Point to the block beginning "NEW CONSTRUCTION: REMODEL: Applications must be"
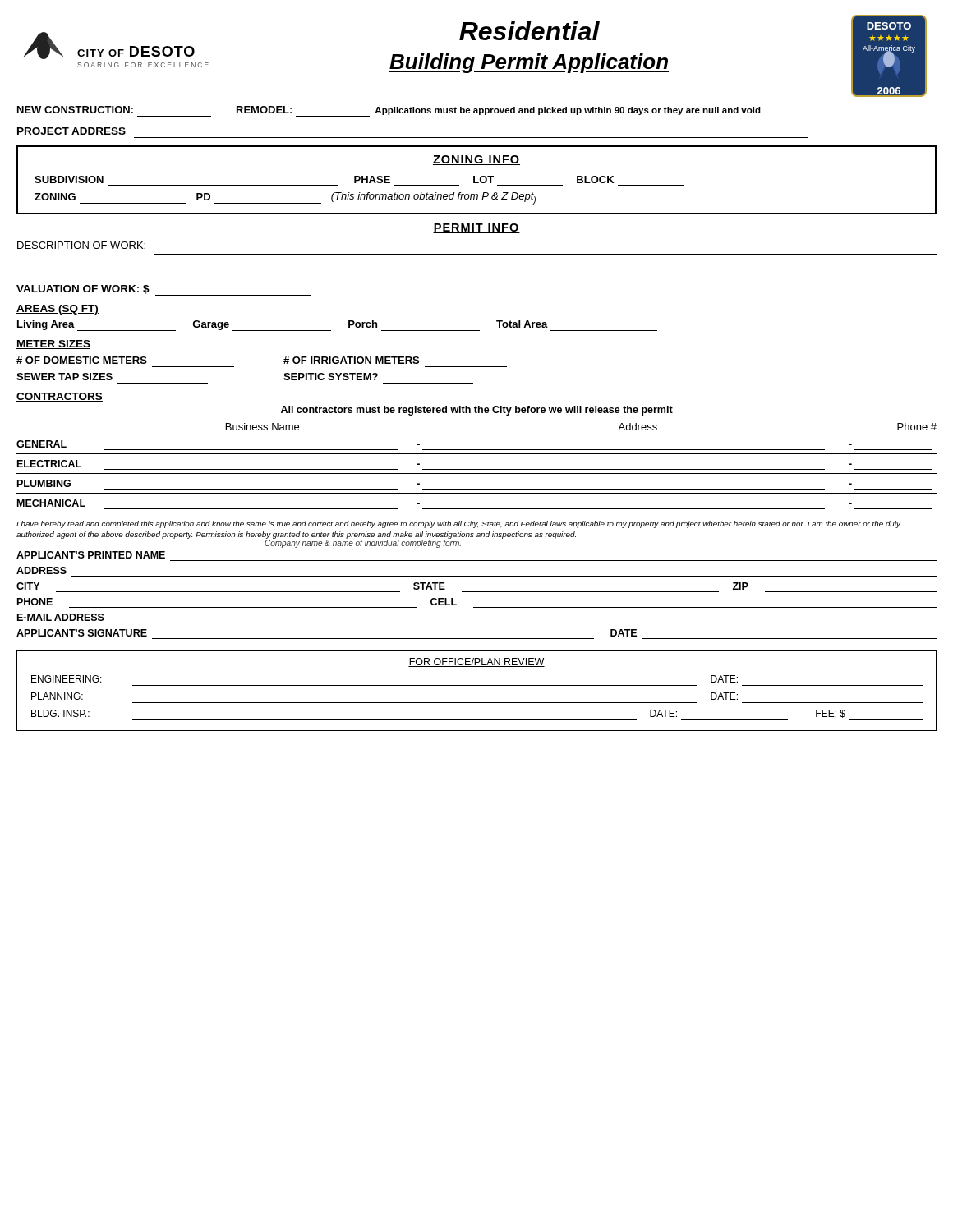 point(389,110)
